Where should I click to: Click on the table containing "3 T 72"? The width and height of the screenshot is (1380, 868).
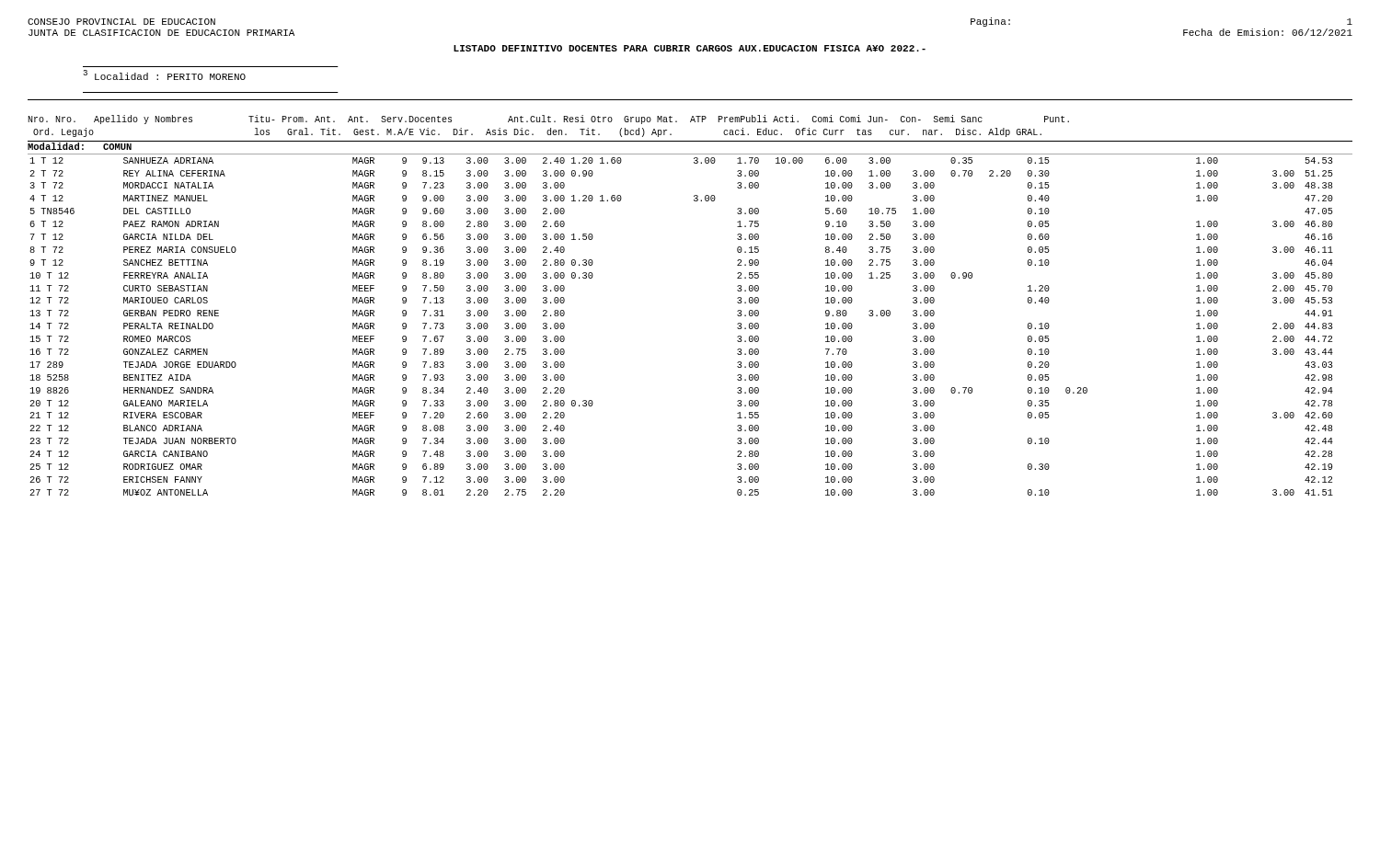[690, 299]
